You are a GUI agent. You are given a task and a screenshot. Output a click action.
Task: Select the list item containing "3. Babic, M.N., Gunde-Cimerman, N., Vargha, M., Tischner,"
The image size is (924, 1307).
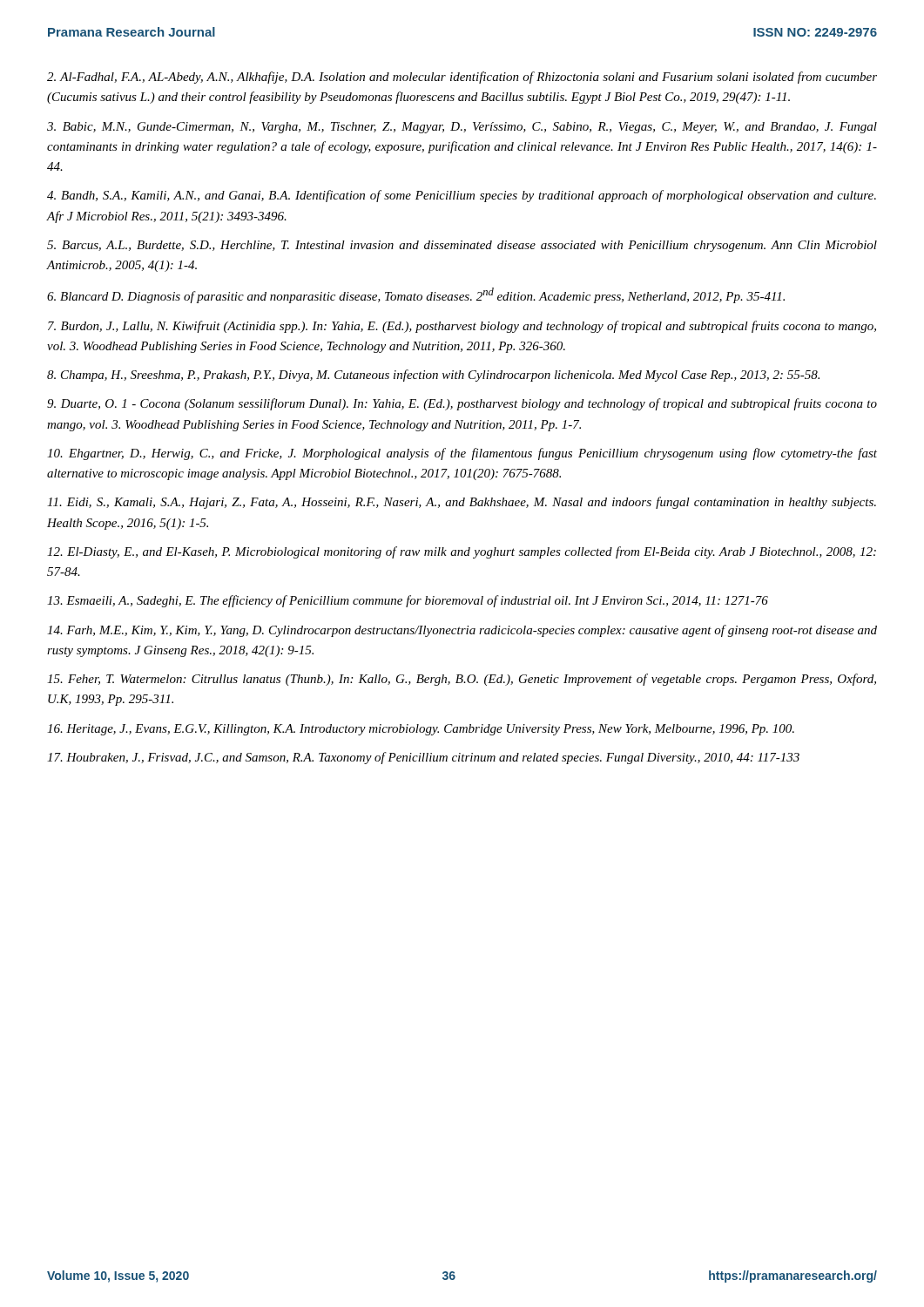click(462, 146)
